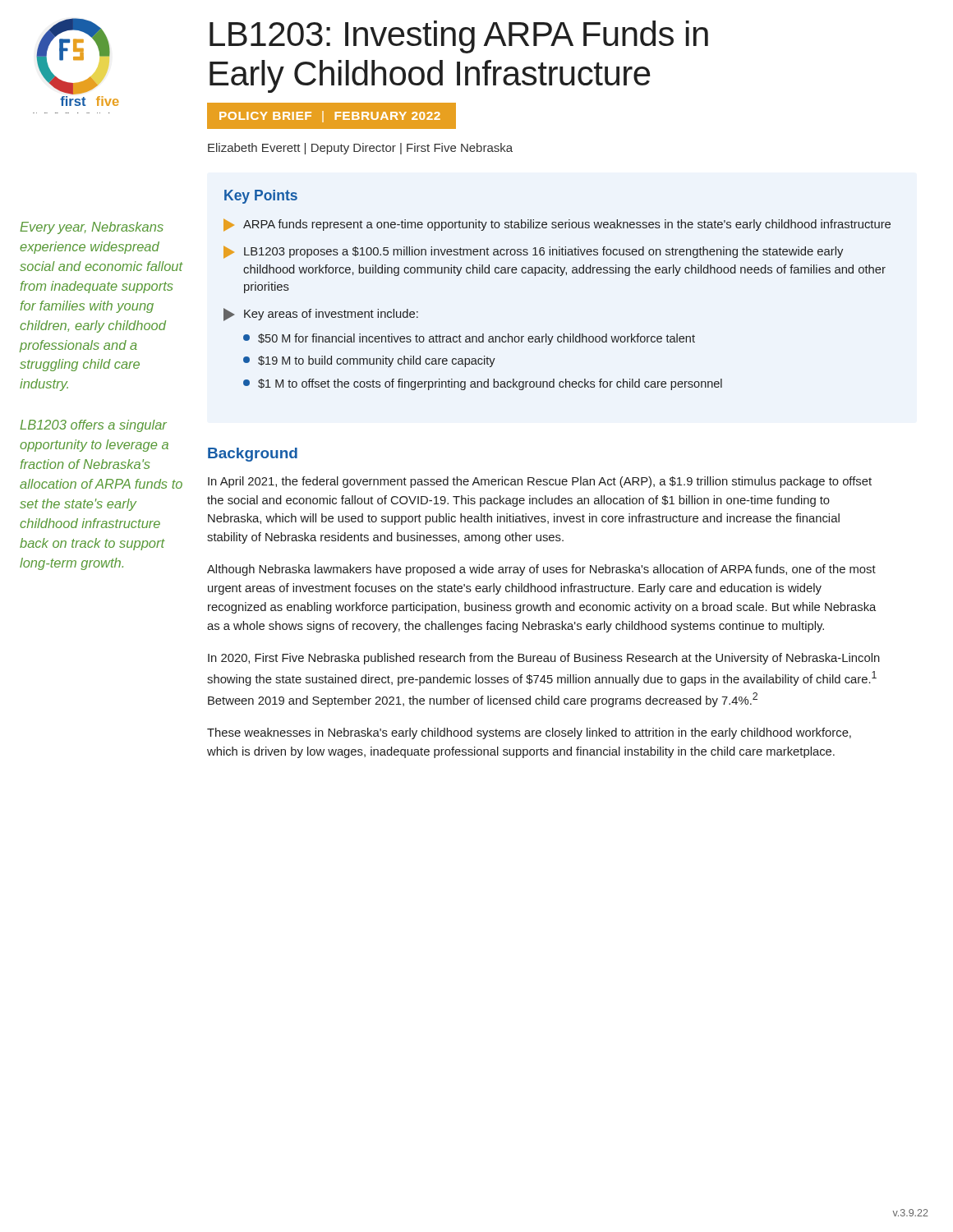Viewport: 953px width, 1232px height.
Task: Locate the list item that reads "$19 M to build community"
Action: pos(369,361)
